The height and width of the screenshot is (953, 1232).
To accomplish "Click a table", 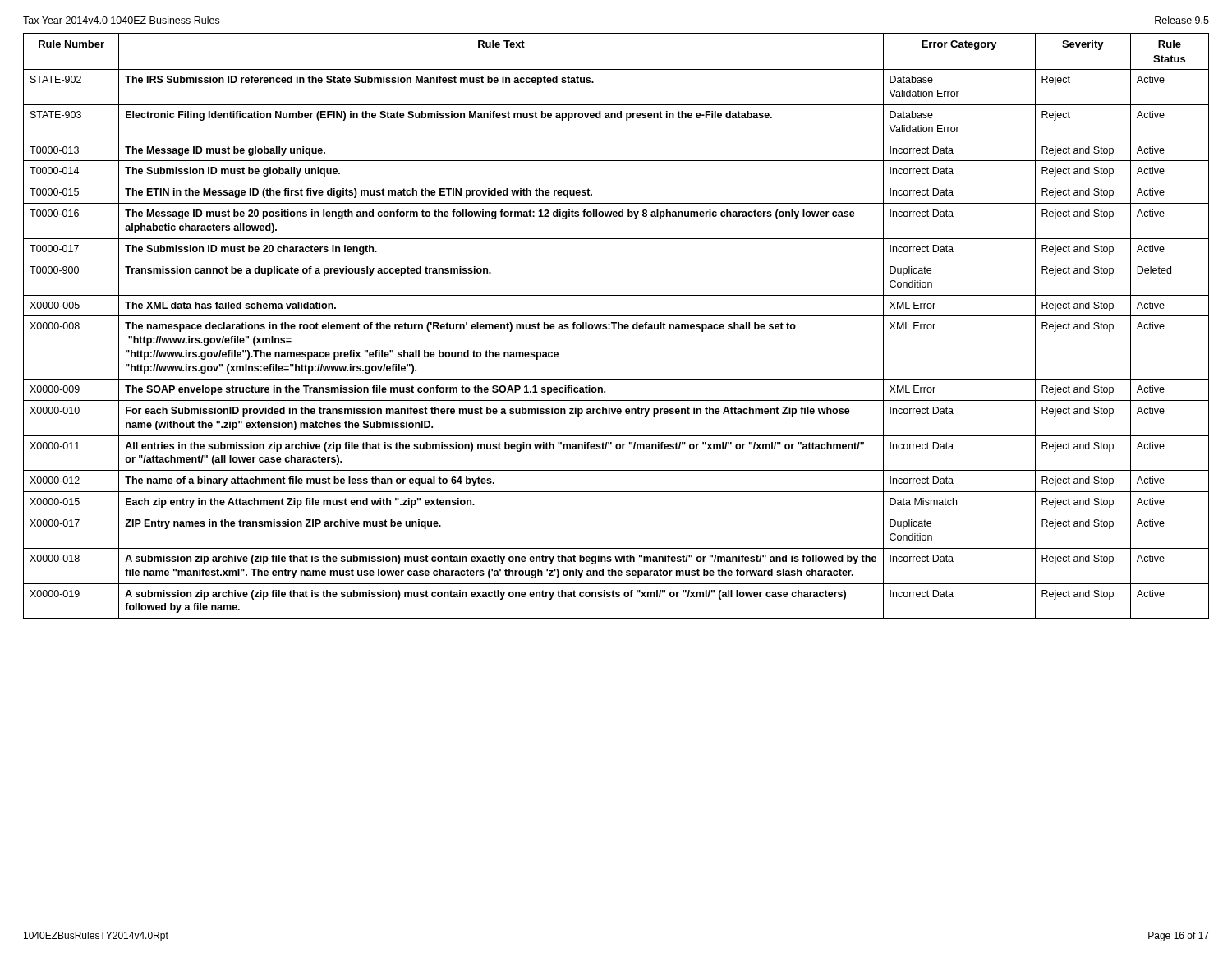I will pyautogui.click(x=616, y=326).
